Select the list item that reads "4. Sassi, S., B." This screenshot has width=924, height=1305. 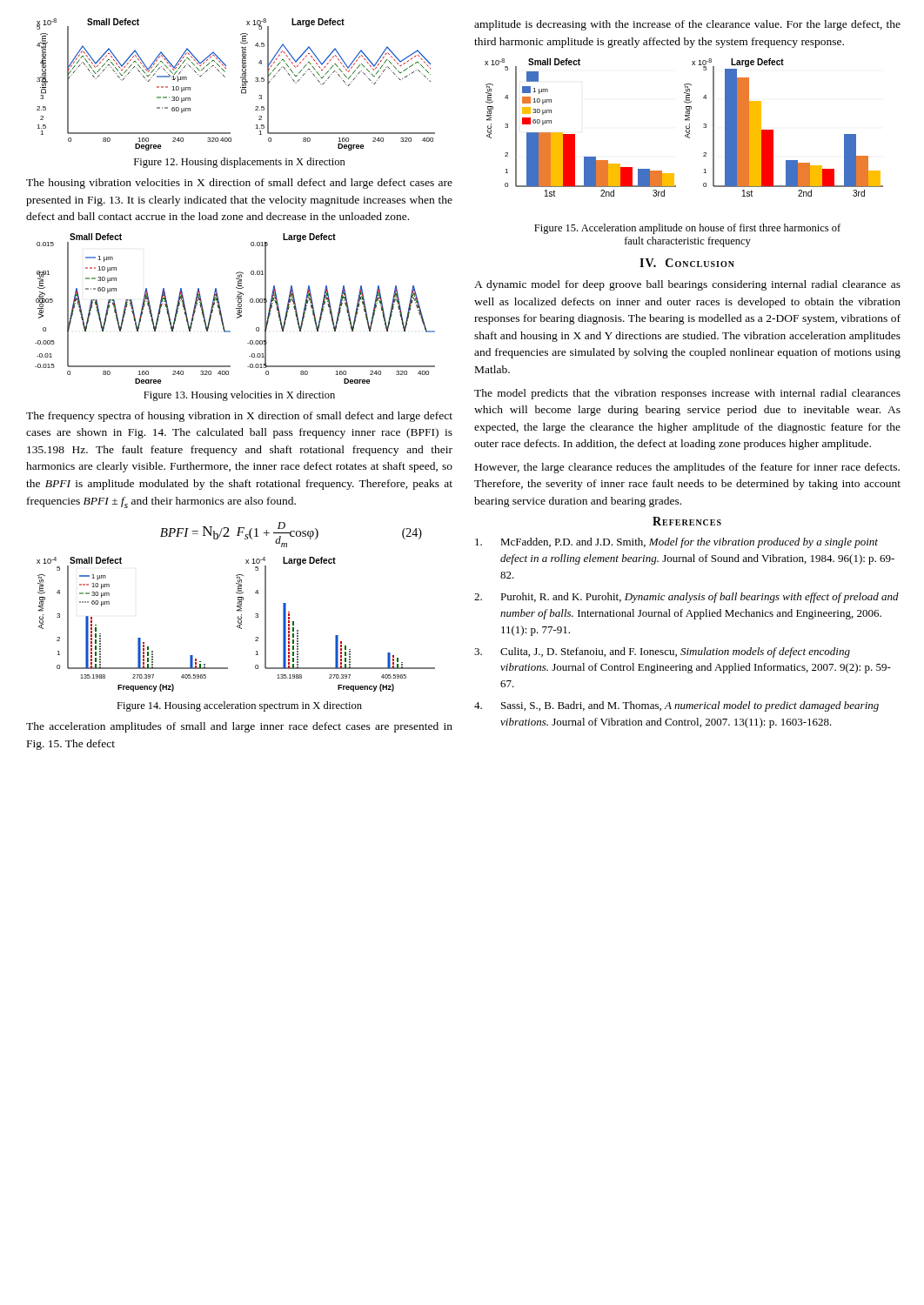687,714
